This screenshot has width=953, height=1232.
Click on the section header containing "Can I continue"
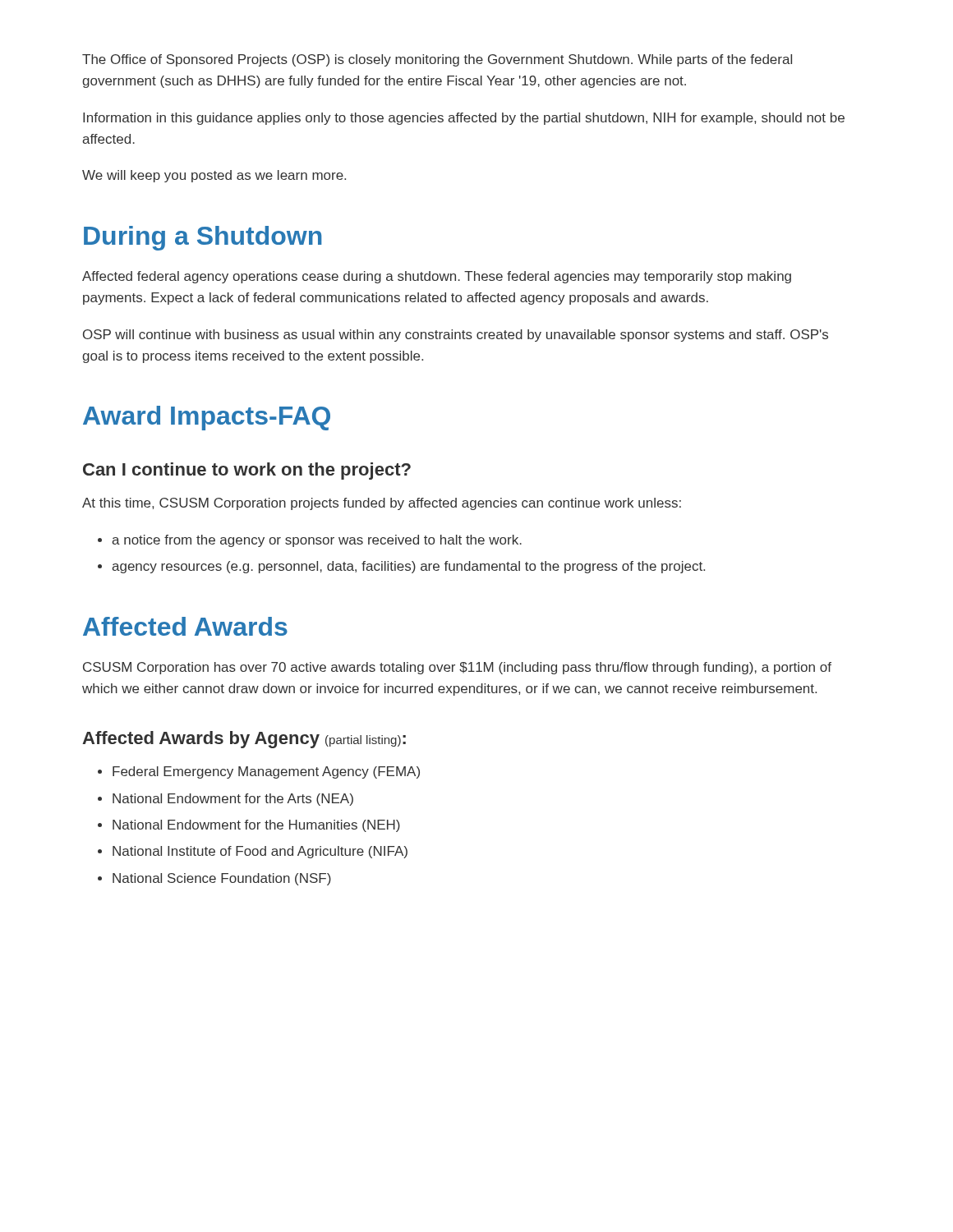click(247, 469)
